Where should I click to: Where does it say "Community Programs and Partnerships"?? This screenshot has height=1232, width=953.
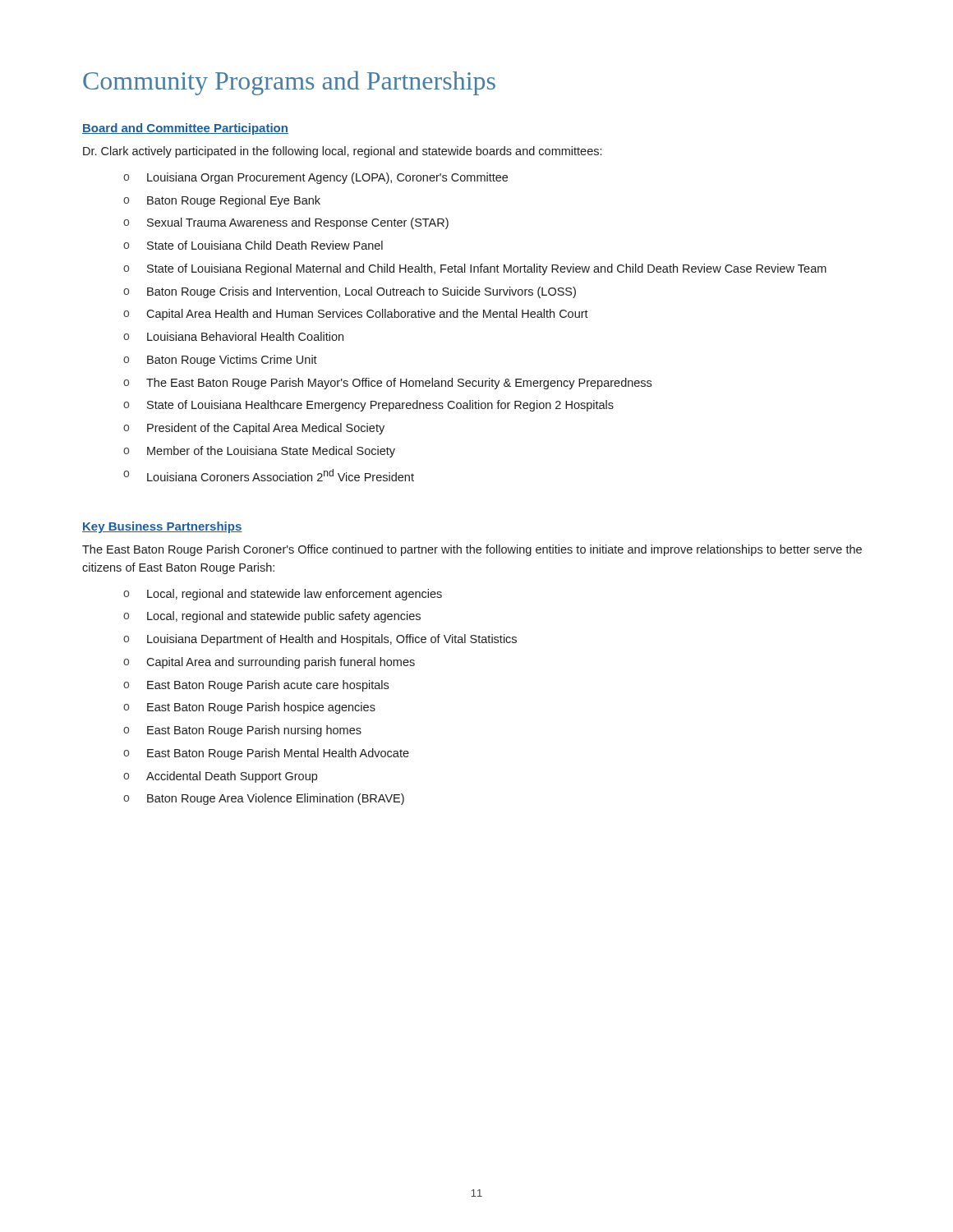[476, 81]
